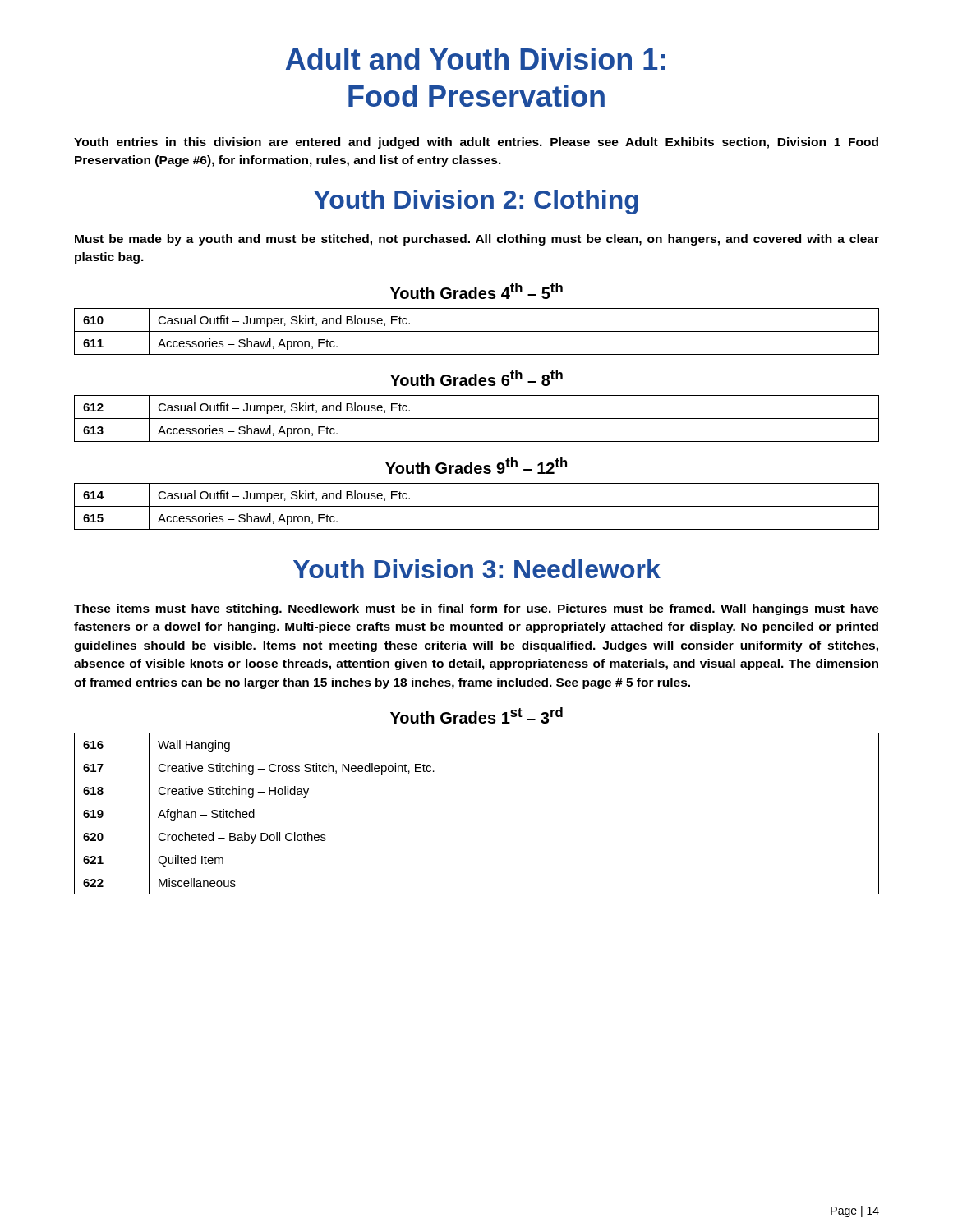This screenshot has width=953, height=1232.
Task: Locate the section header that says "Youth Grades 6th – 8th"
Action: (476, 379)
